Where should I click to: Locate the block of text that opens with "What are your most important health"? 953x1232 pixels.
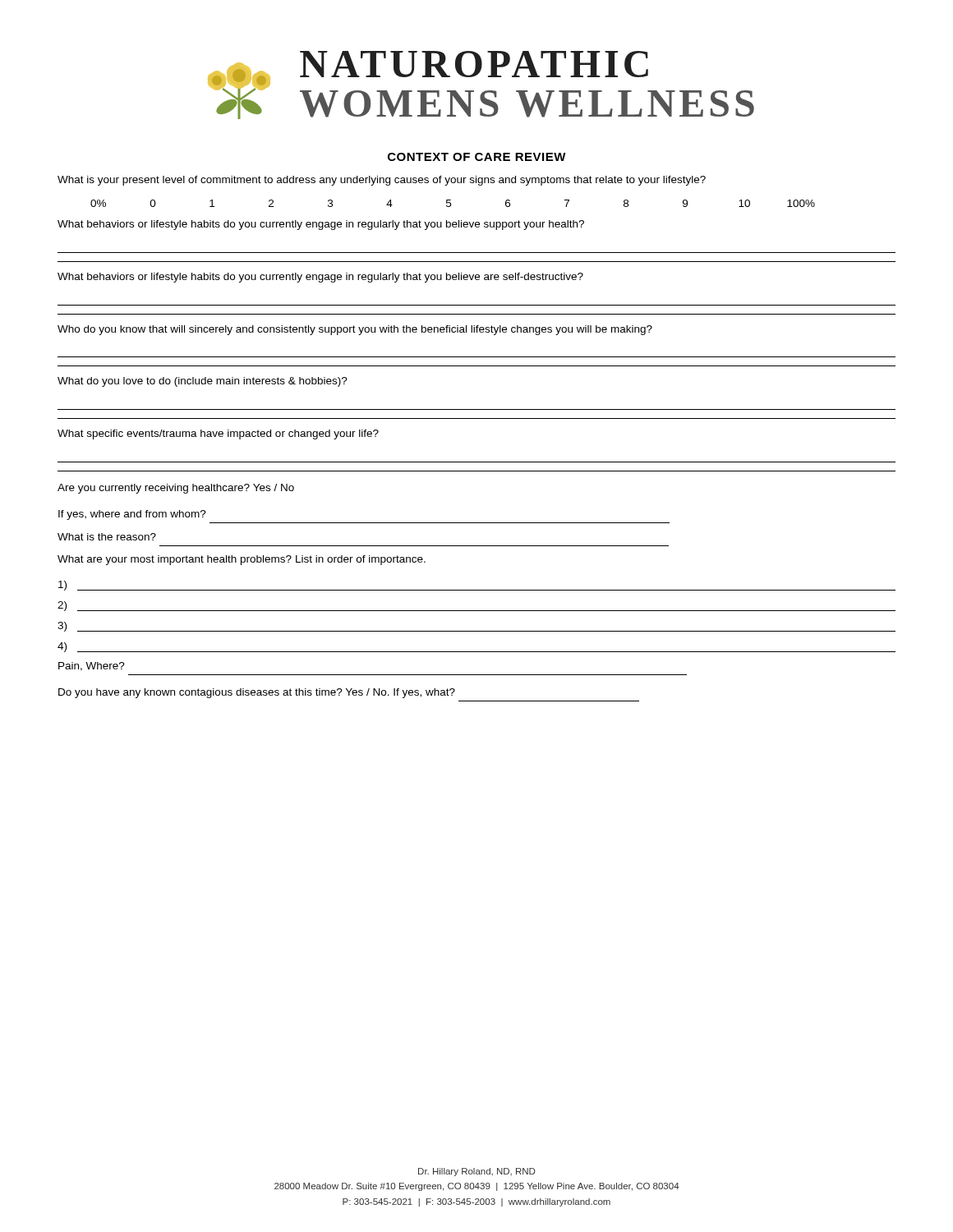tap(242, 559)
